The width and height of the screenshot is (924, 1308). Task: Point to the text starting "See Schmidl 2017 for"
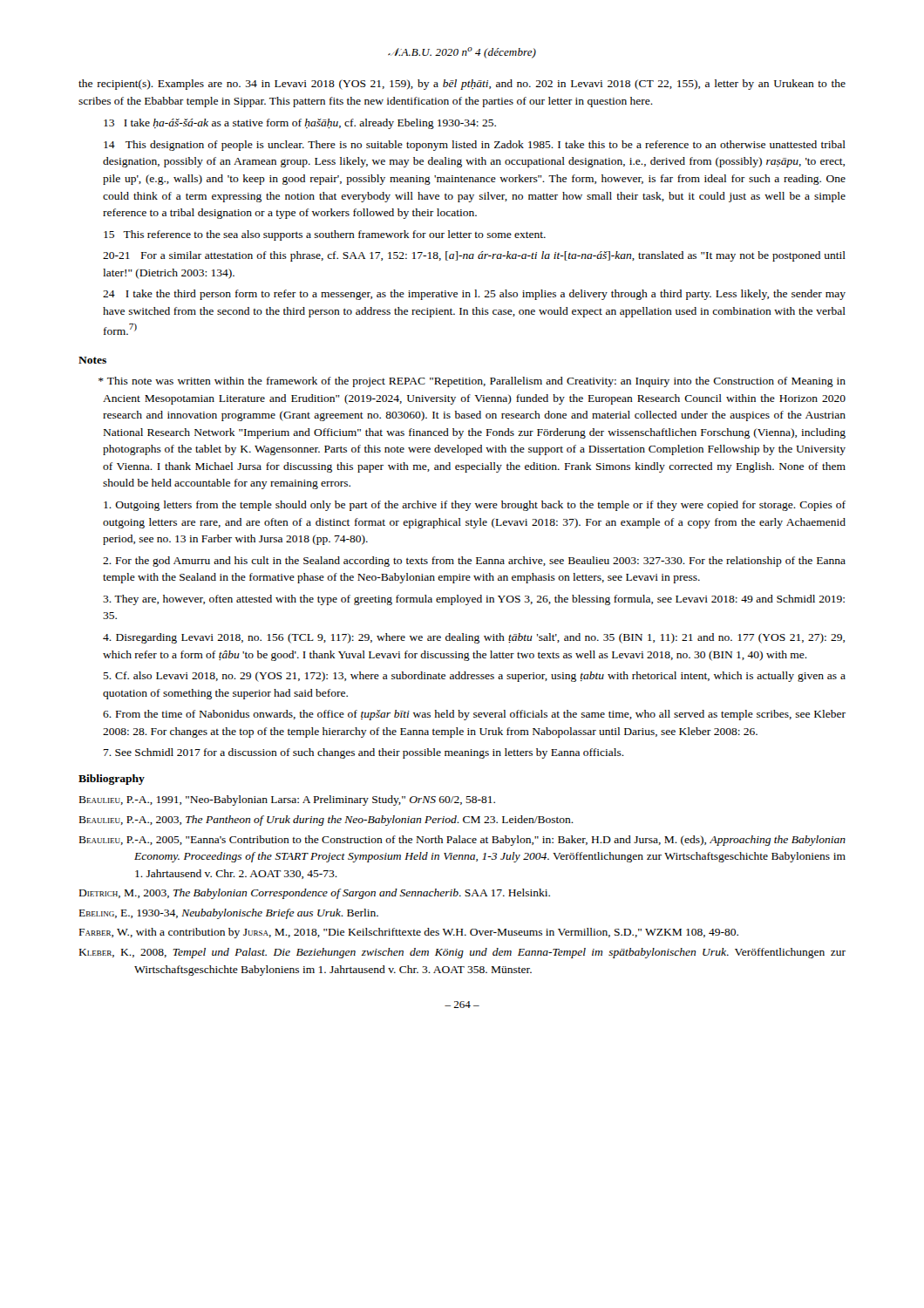[x=364, y=752]
